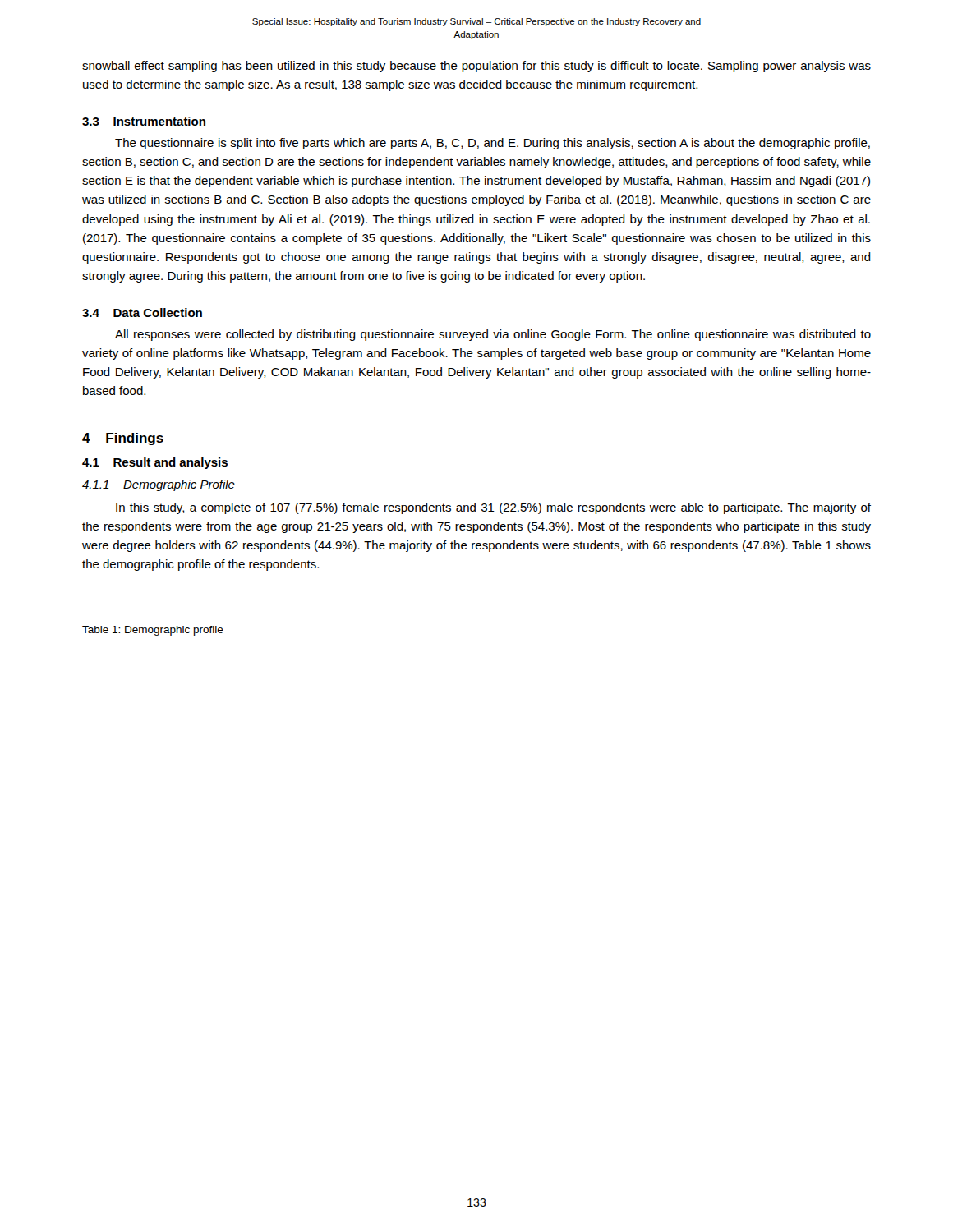The height and width of the screenshot is (1232, 953).
Task: Locate the text block that says "snowball effect sampling has been utilized in"
Action: [x=476, y=75]
